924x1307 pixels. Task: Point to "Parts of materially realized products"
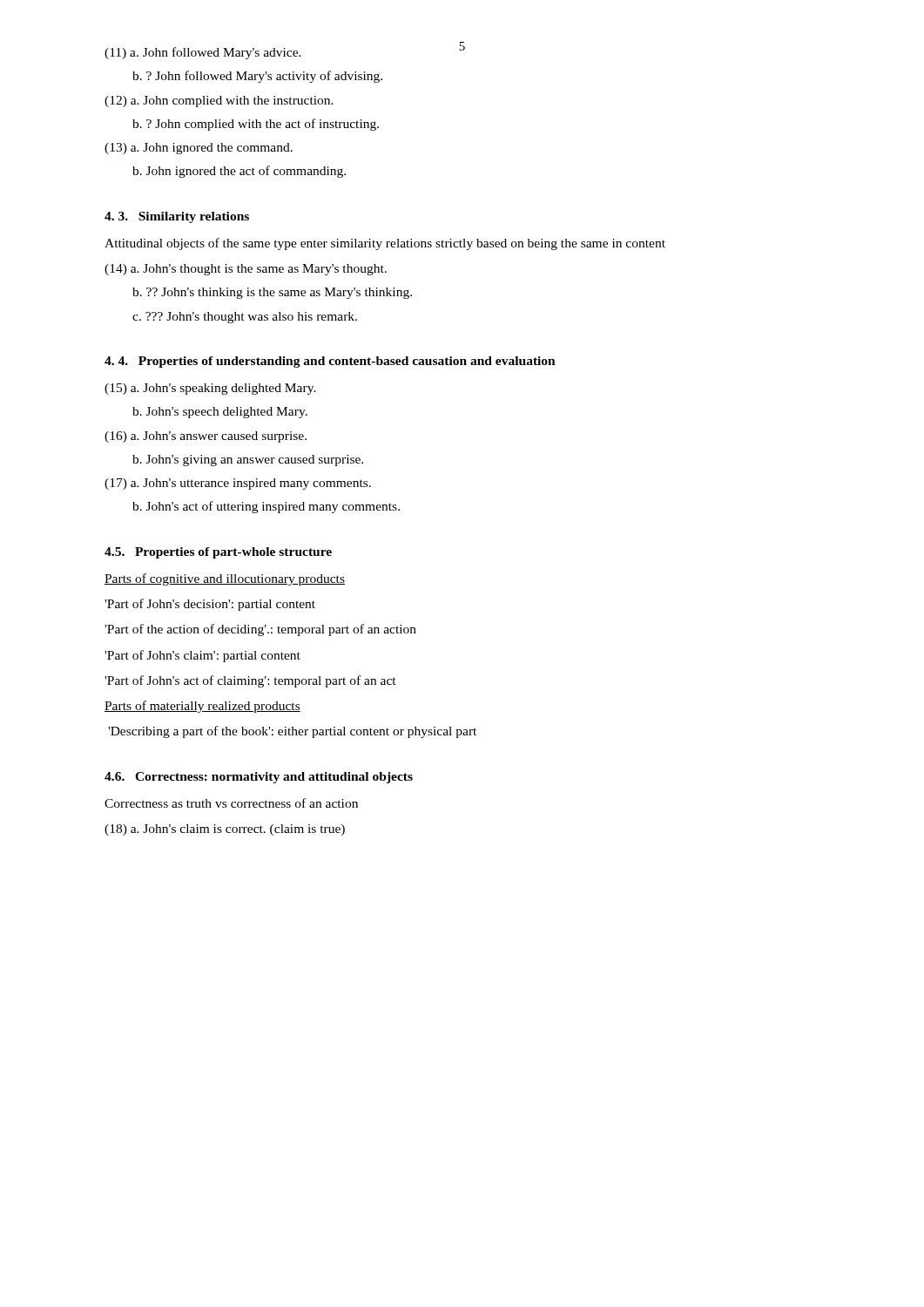point(202,705)
